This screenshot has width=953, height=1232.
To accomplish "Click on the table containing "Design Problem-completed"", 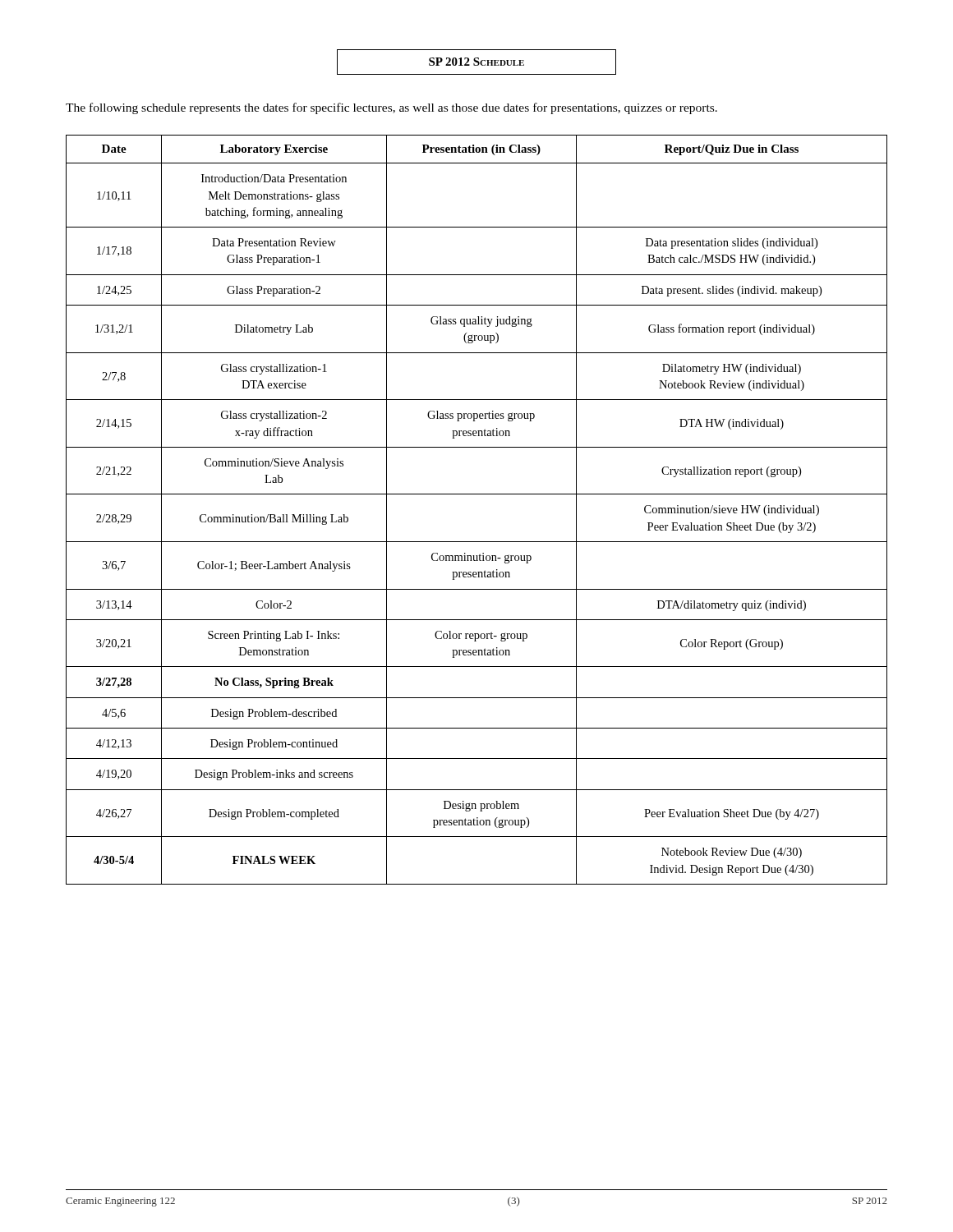I will point(476,510).
